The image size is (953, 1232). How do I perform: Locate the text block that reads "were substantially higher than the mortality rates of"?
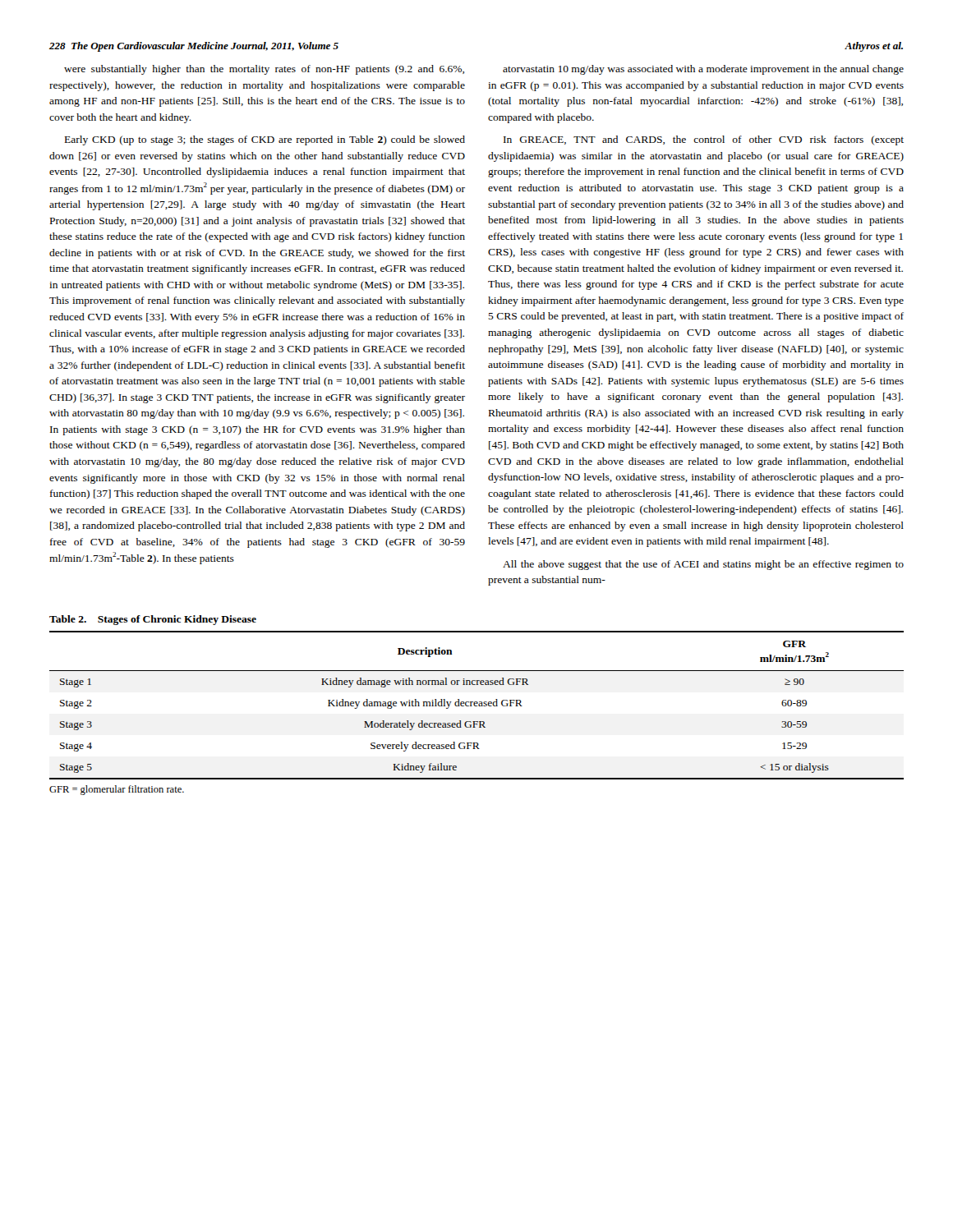click(x=257, y=313)
